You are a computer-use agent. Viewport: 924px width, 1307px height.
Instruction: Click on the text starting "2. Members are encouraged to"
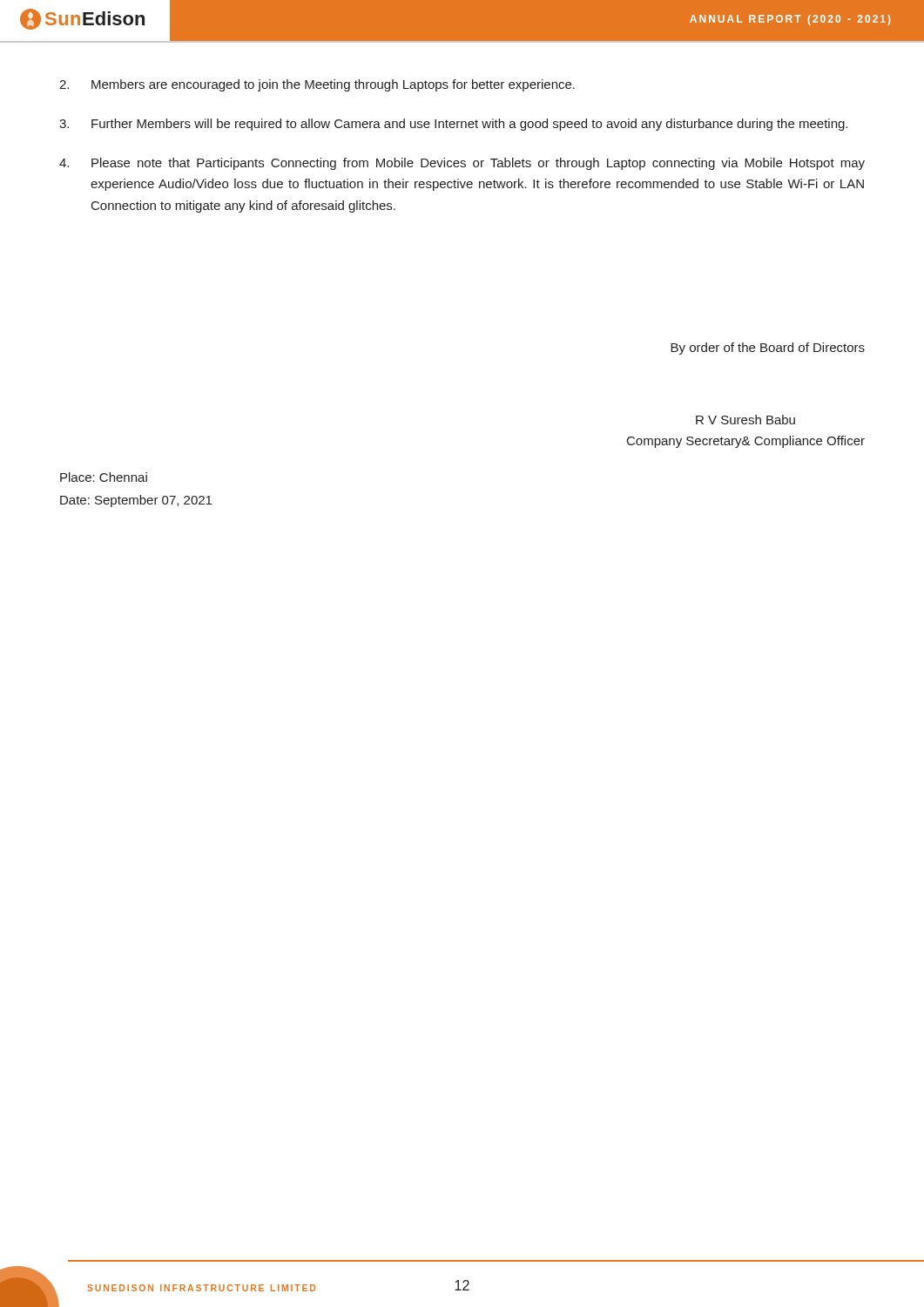click(317, 85)
